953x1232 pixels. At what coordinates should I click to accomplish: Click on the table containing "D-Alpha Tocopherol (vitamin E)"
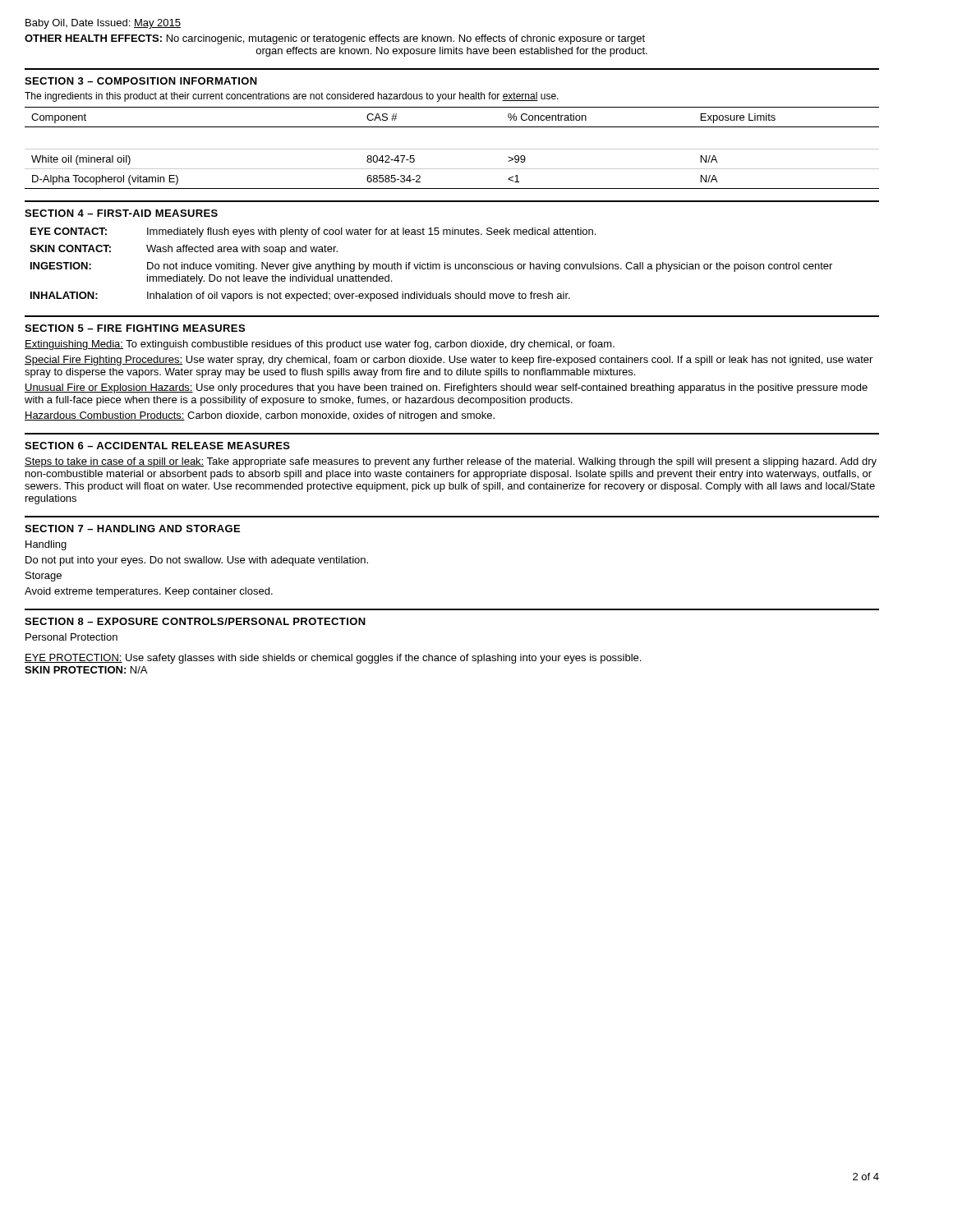(x=452, y=148)
